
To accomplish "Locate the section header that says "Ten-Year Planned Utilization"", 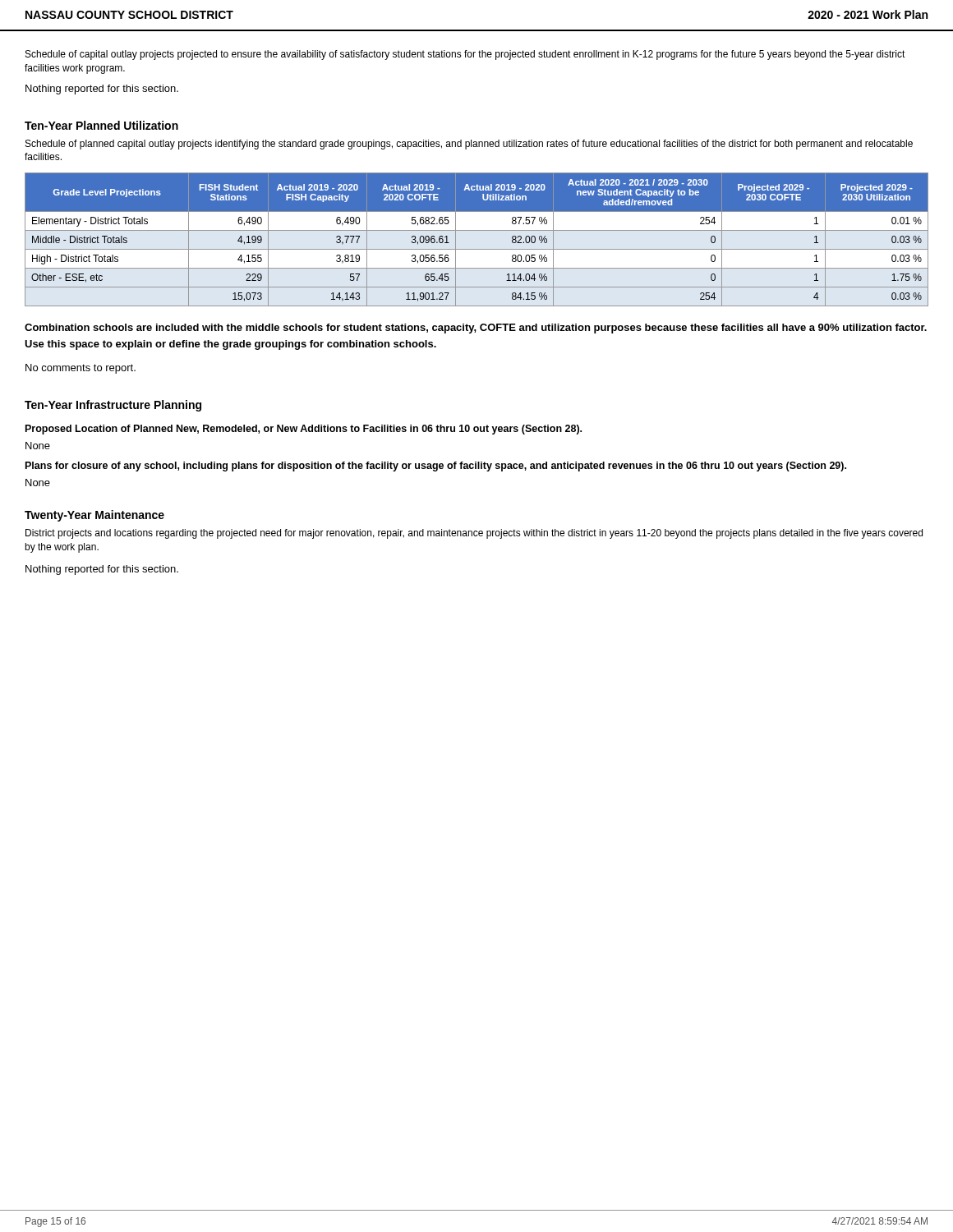I will point(102,125).
